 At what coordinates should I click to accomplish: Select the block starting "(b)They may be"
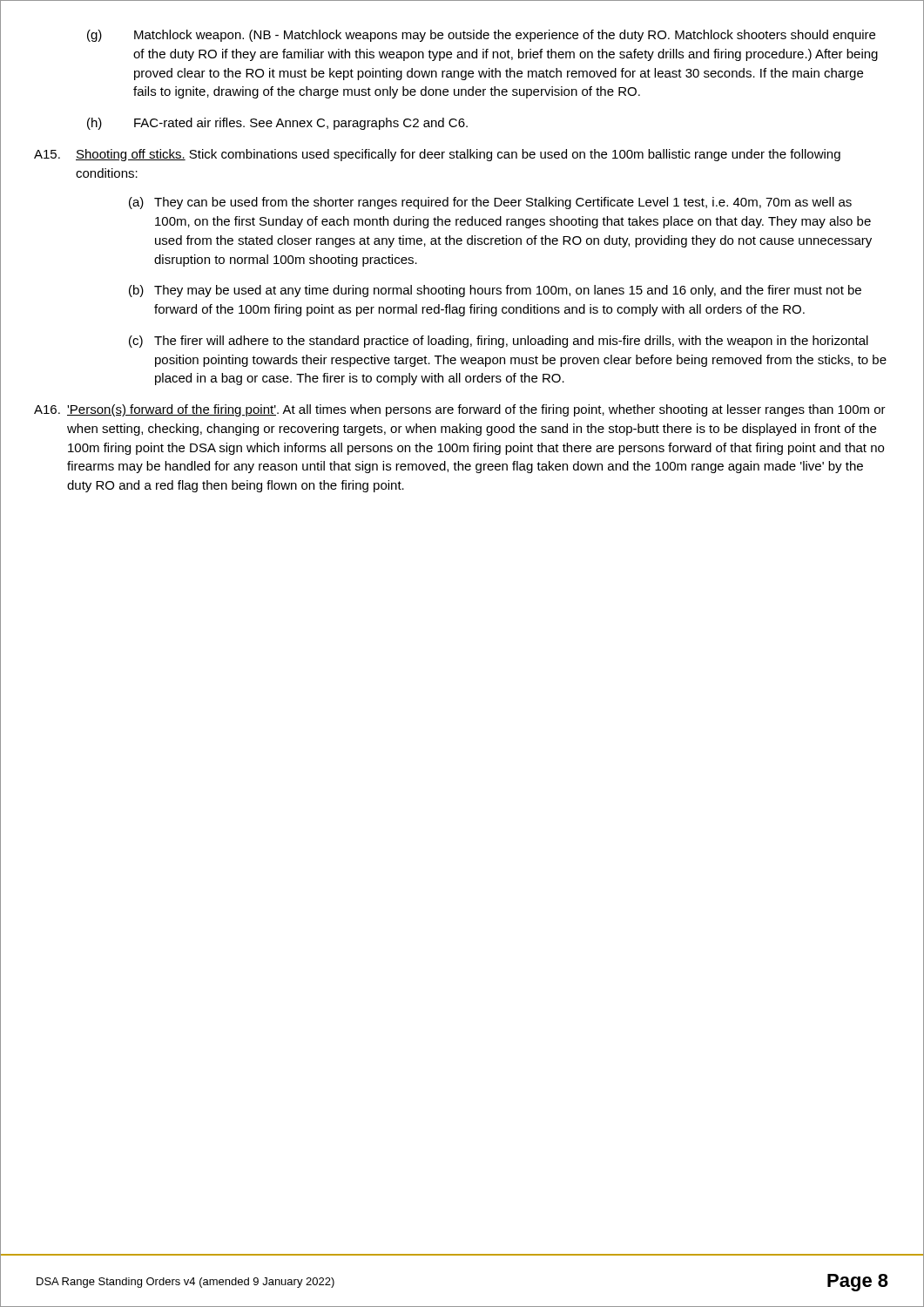(x=507, y=300)
